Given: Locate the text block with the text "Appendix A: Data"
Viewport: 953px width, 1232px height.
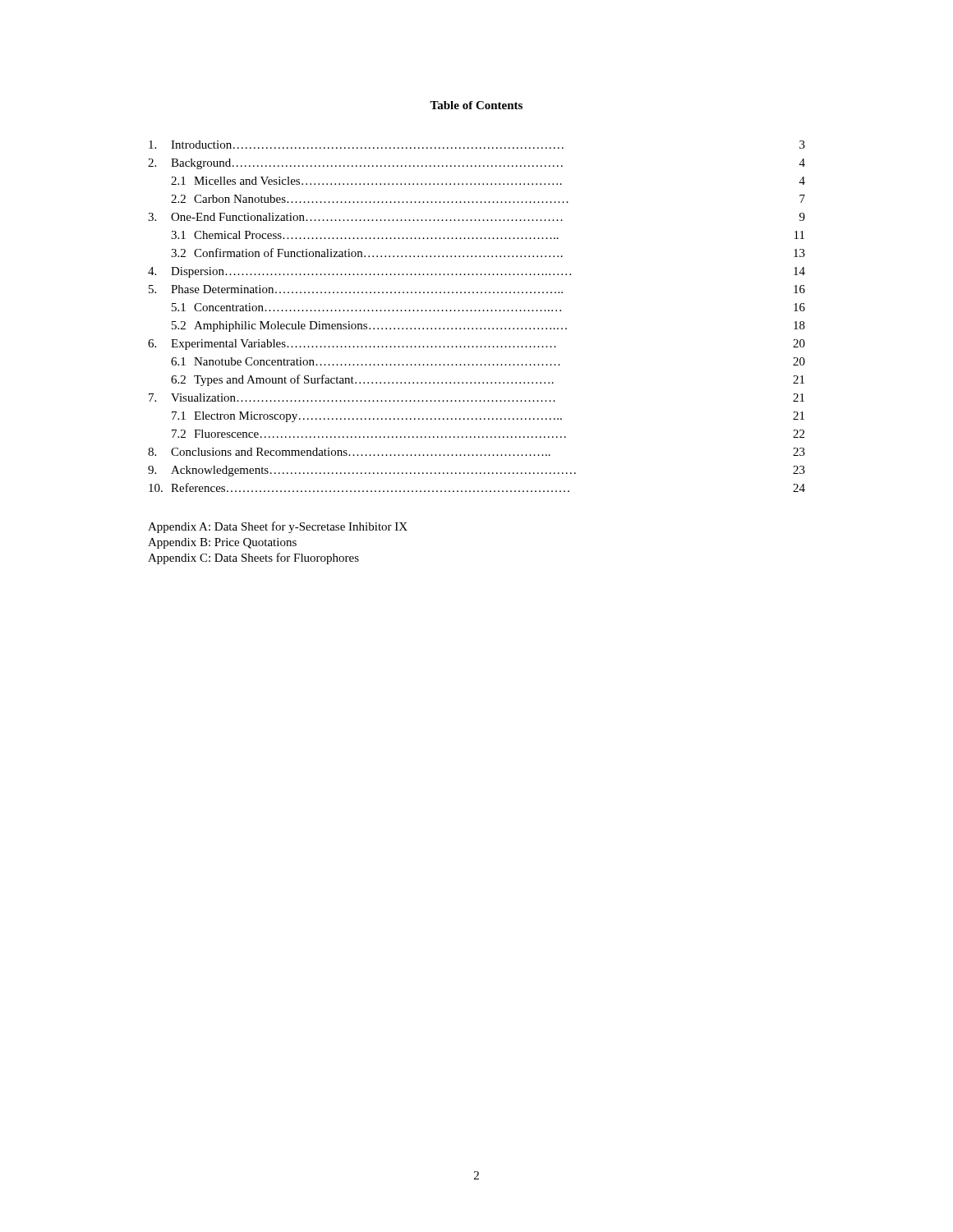Looking at the screenshot, I should [x=278, y=527].
